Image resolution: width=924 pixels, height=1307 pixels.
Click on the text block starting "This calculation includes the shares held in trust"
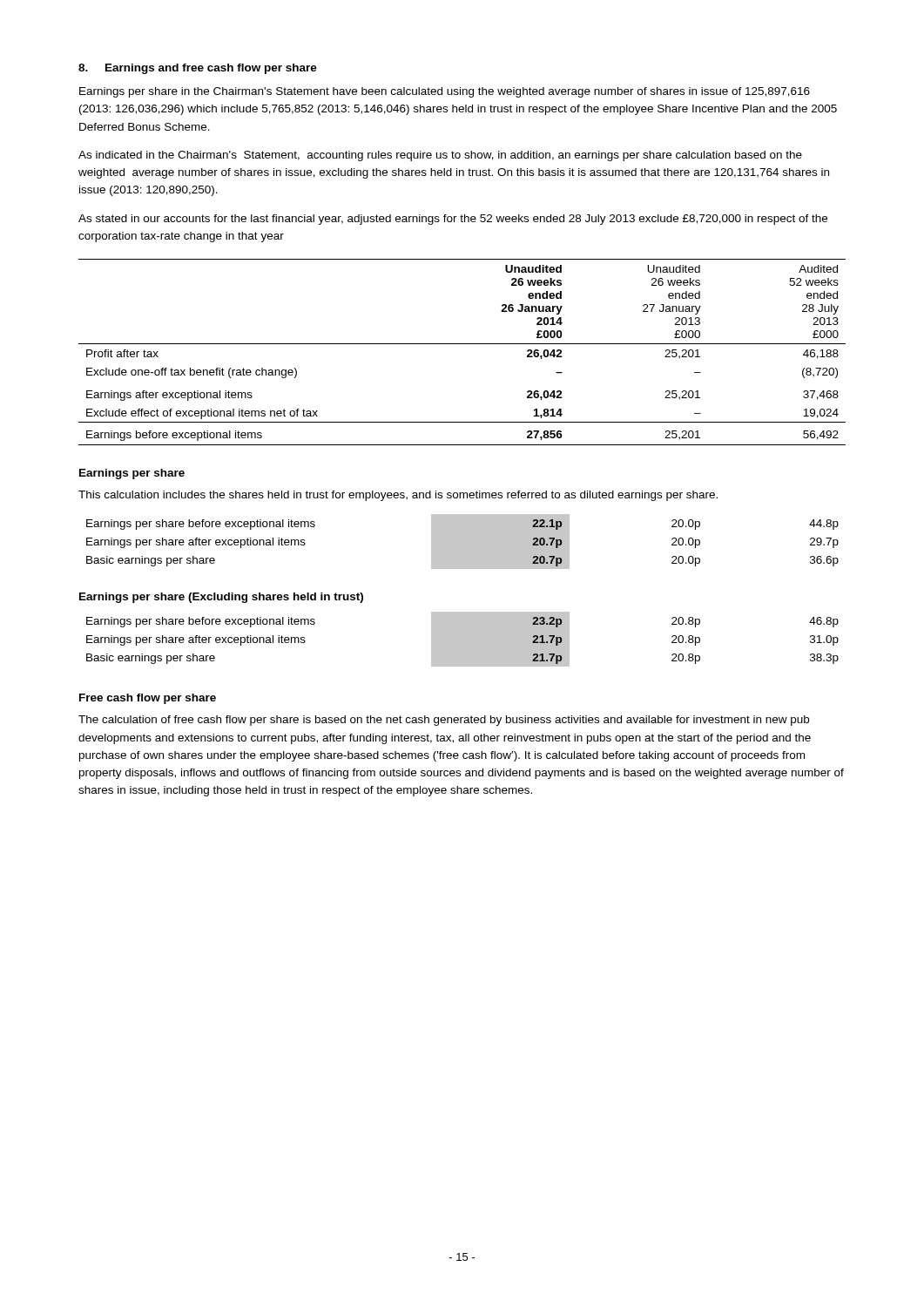(399, 494)
